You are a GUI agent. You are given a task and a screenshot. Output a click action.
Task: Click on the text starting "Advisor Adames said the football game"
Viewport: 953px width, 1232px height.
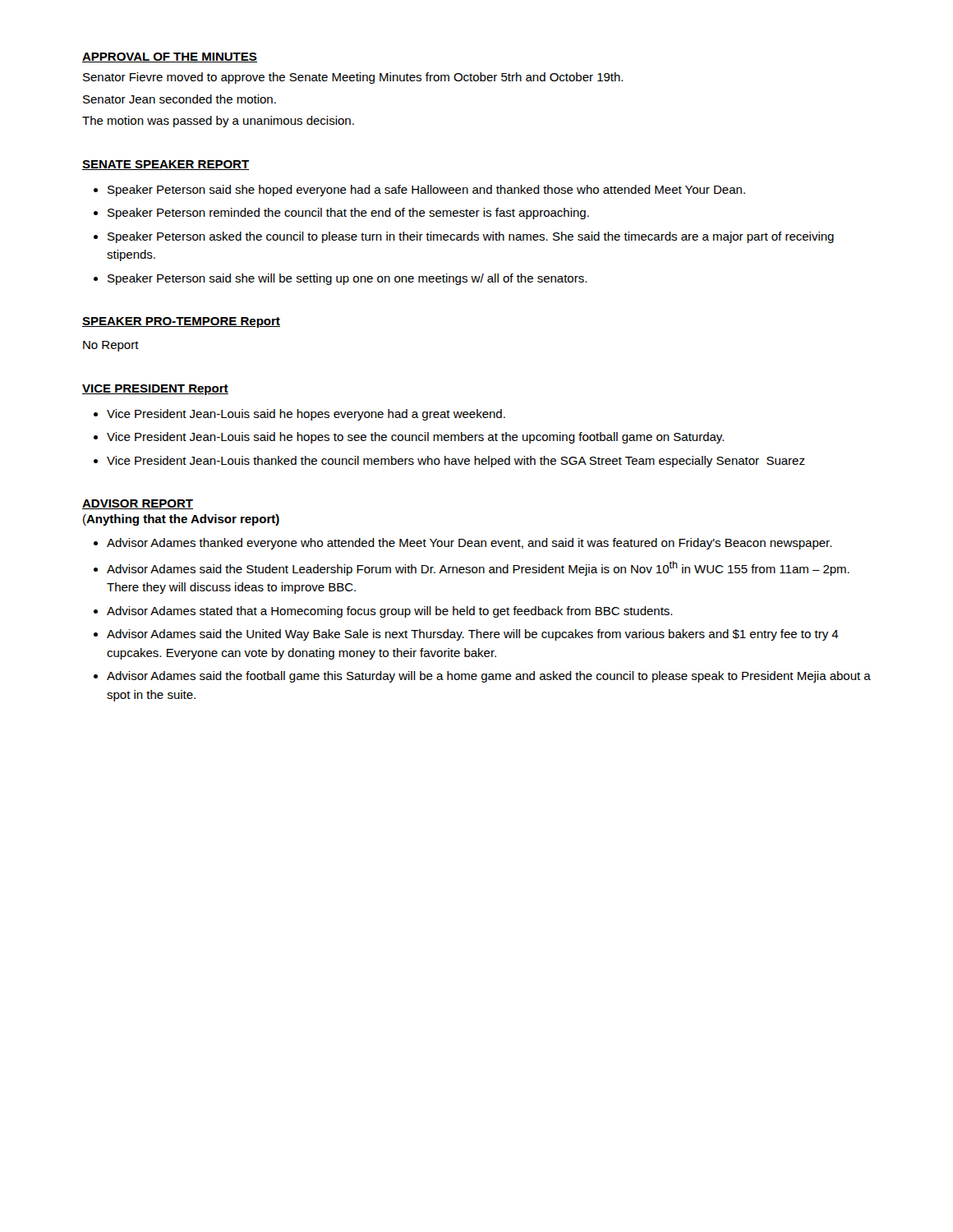(x=489, y=685)
